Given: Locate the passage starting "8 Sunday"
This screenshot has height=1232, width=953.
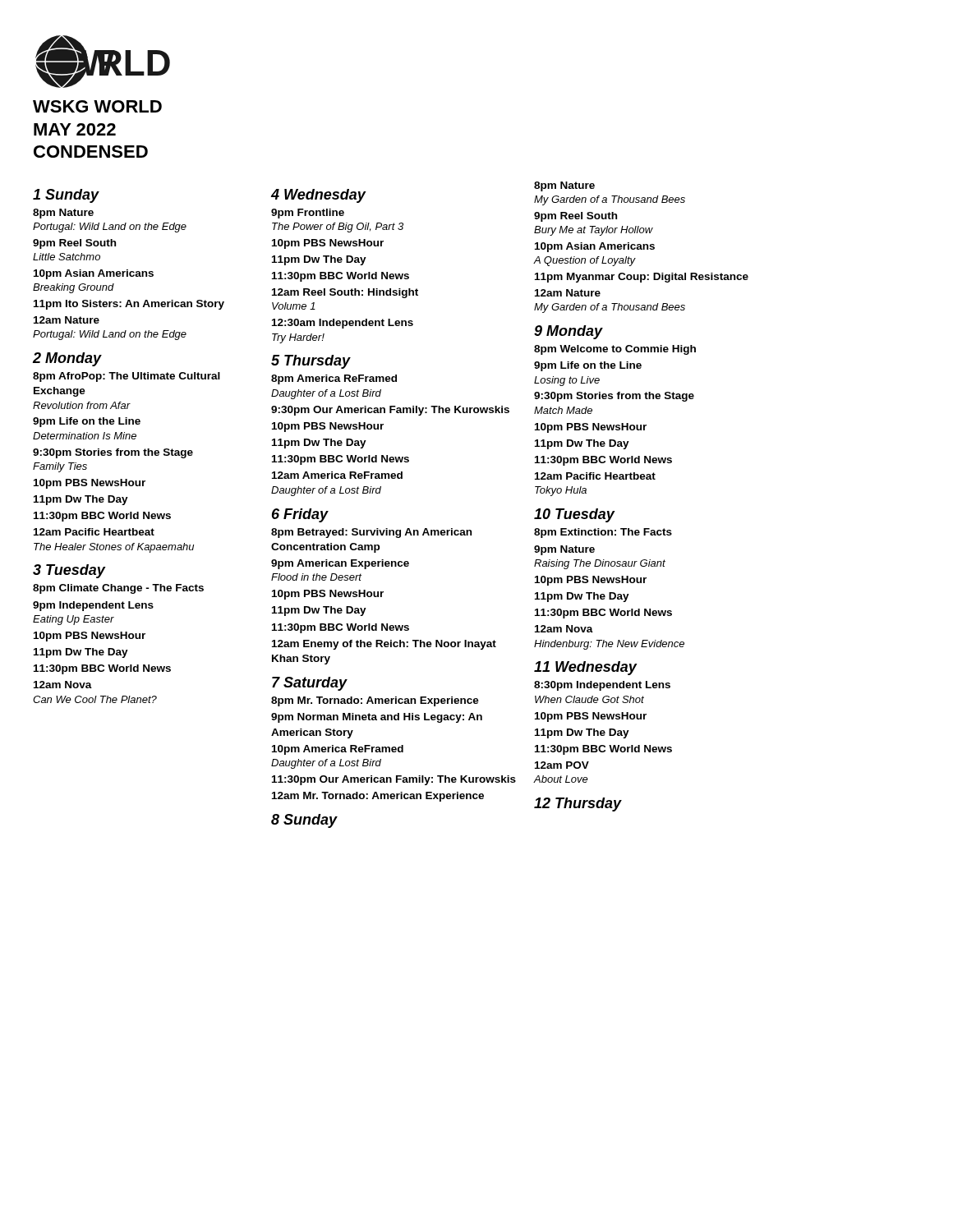Looking at the screenshot, I should click(304, 820).
